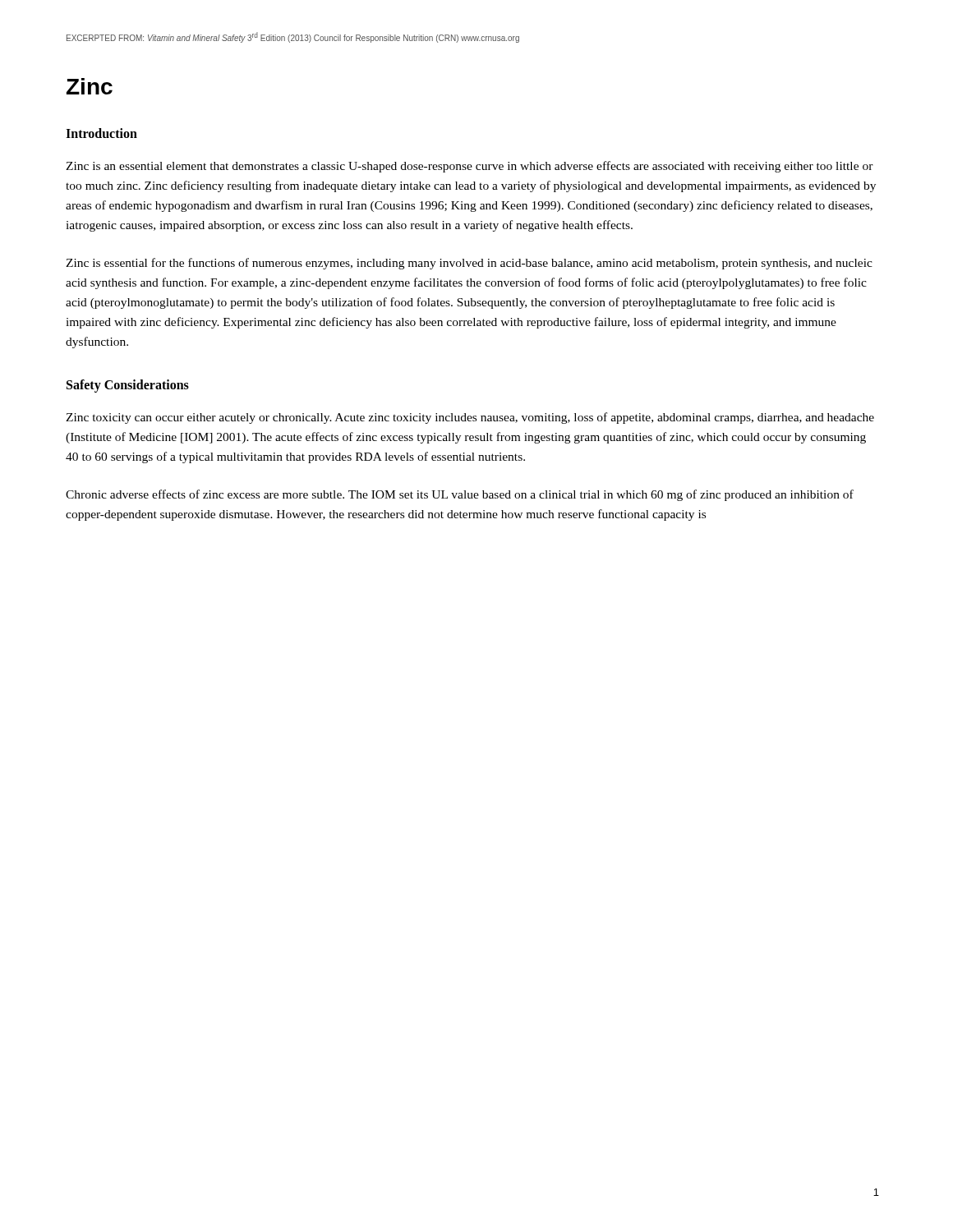Image resolution: width=953 pixels, height=1232 pixels.
Task: Find the block on this page that starts "Zinc is an essential element that demonstrates a"
Action: [472, 196]
